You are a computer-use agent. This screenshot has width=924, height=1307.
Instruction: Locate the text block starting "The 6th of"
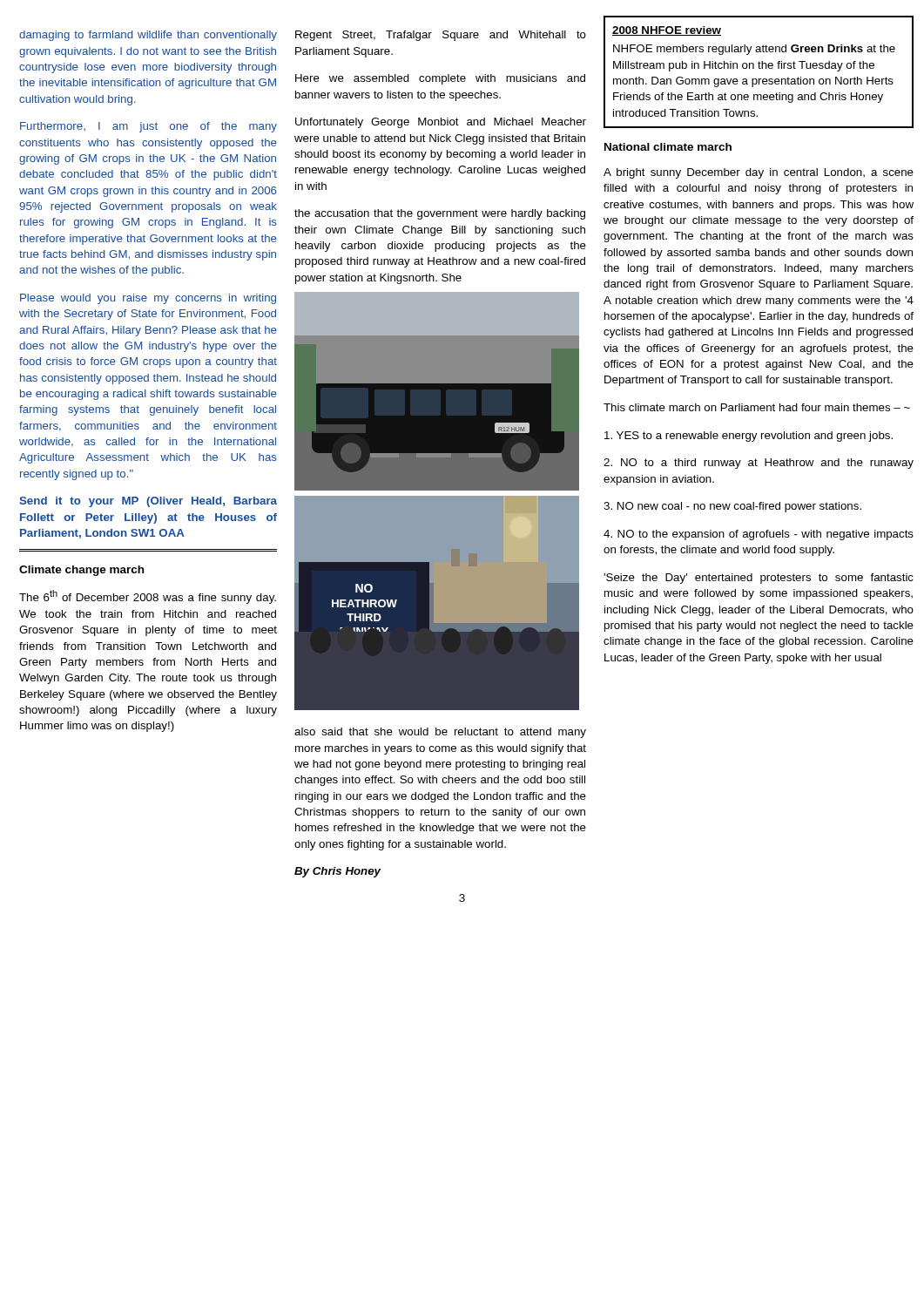click(148, 661)
